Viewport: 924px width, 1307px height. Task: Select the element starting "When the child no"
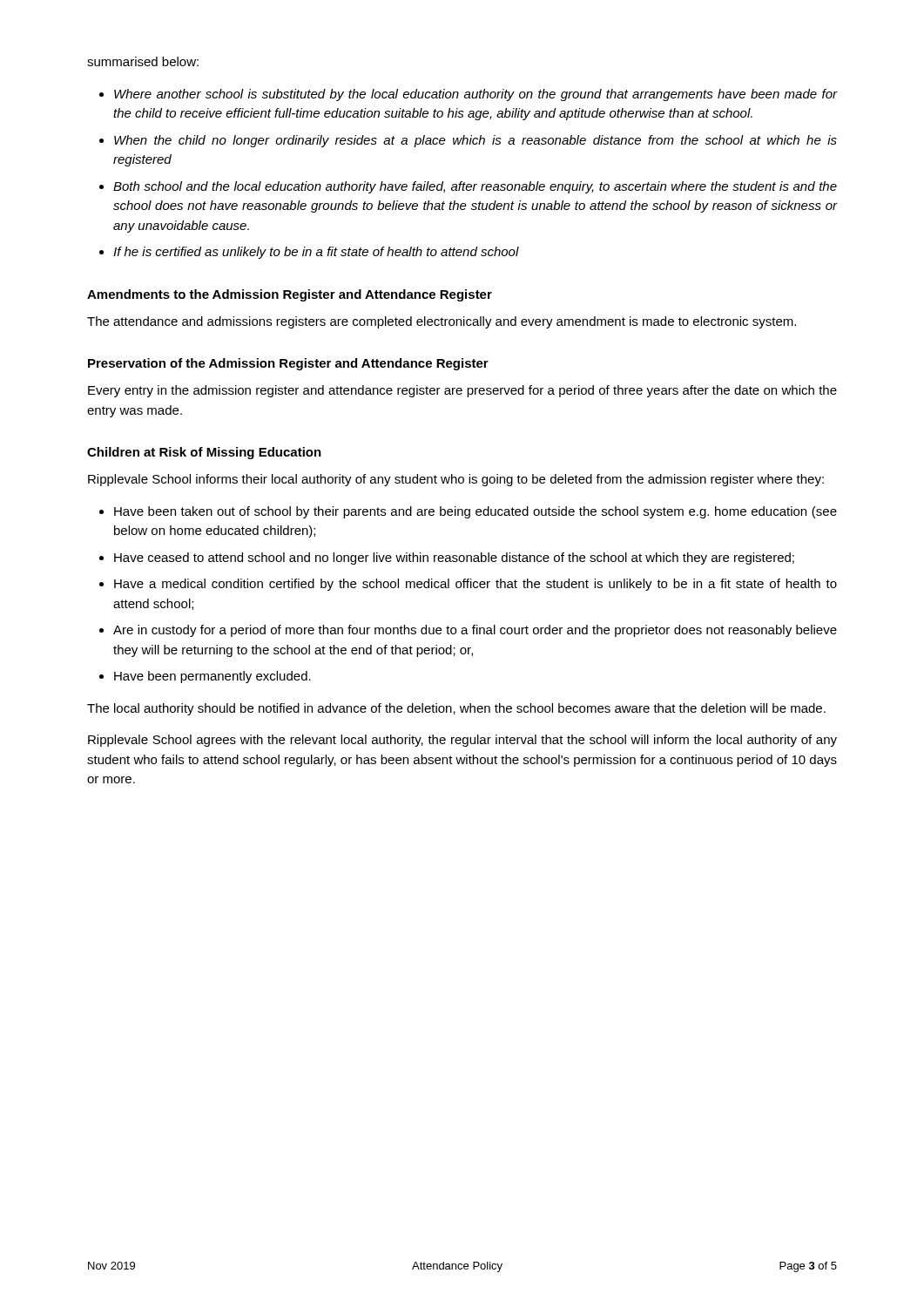pyautogui.click(x=475, y=149)
